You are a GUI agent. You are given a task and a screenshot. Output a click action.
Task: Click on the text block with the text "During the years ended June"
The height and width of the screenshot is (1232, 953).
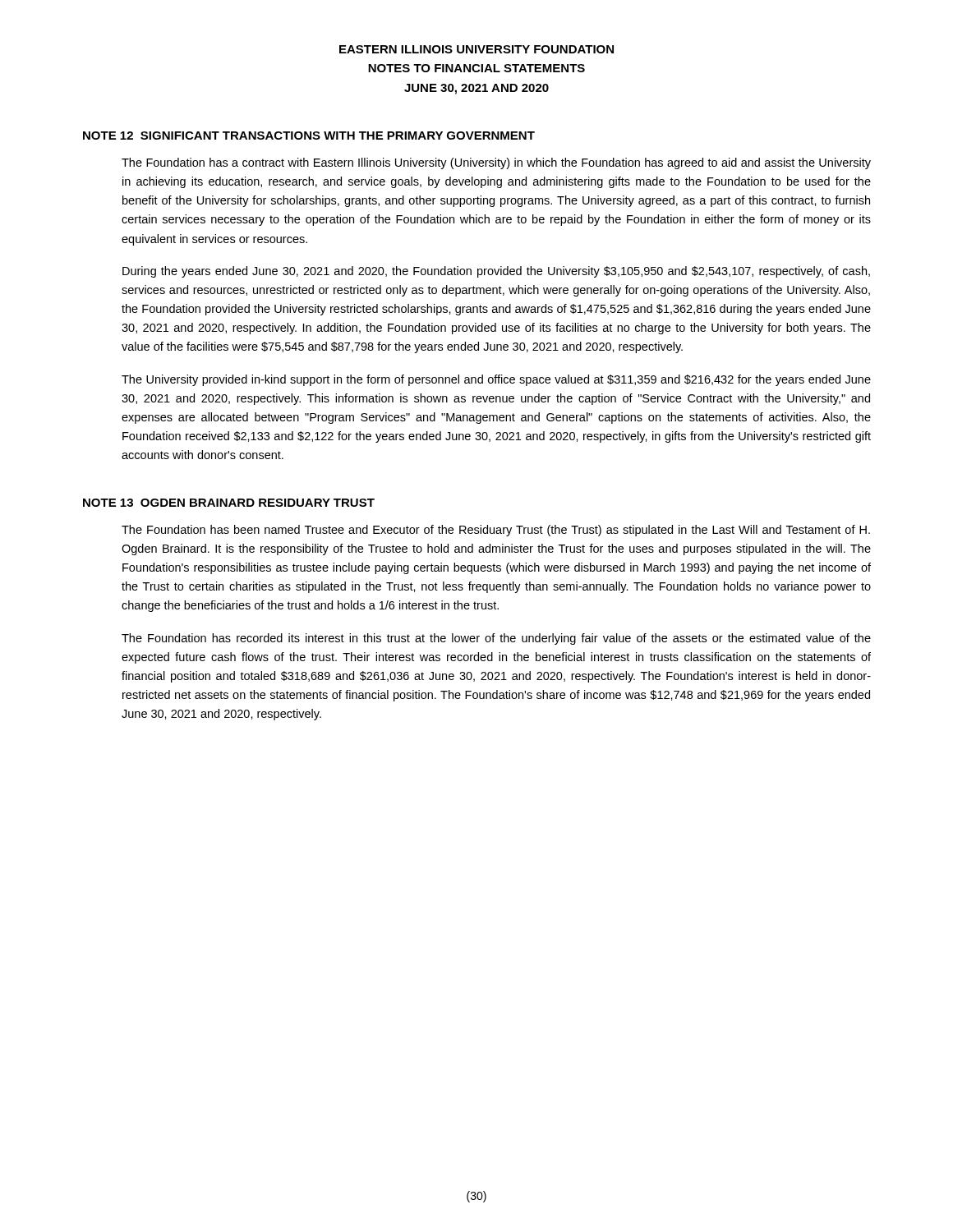[496, 309]
